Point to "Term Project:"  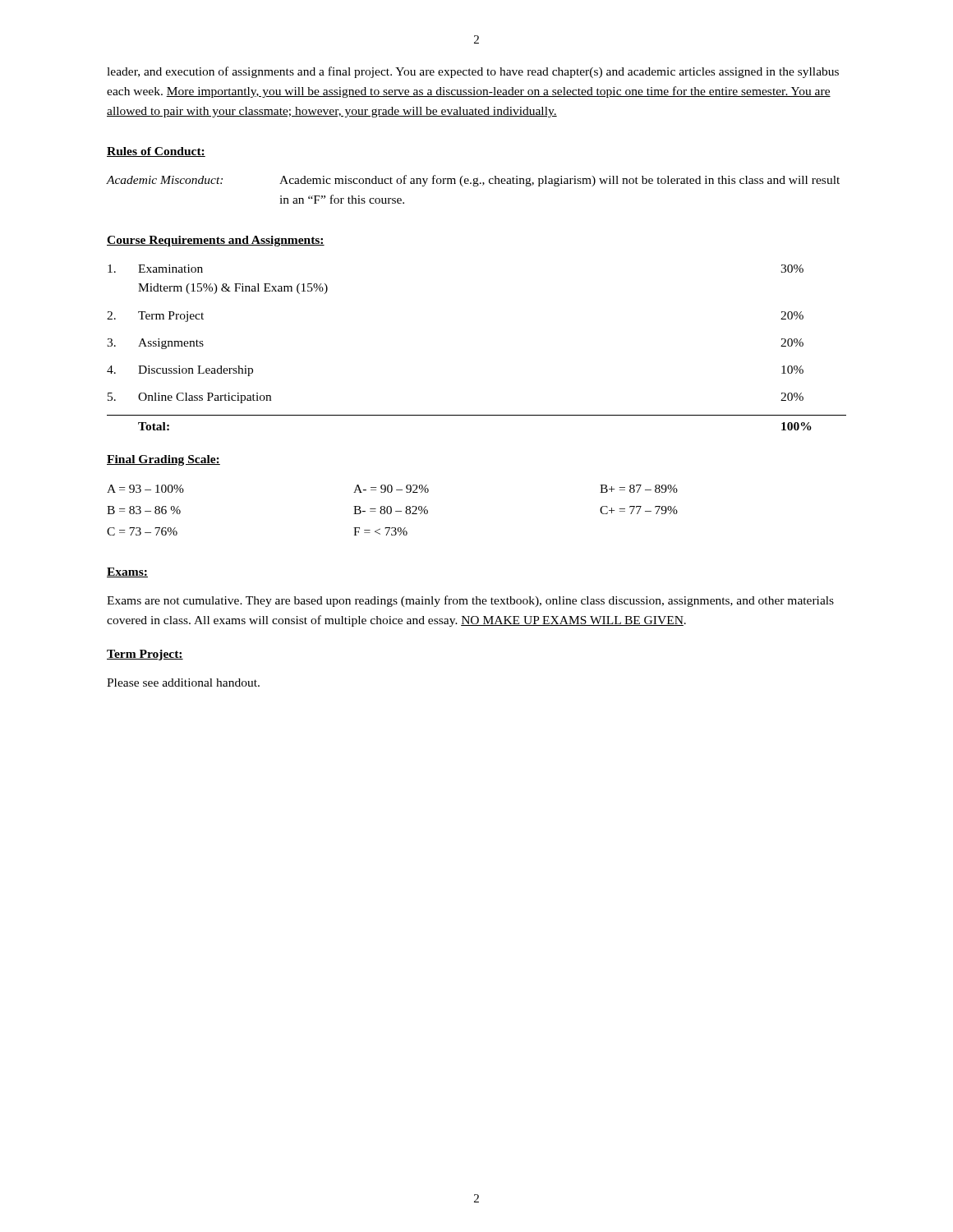point(145,653)
